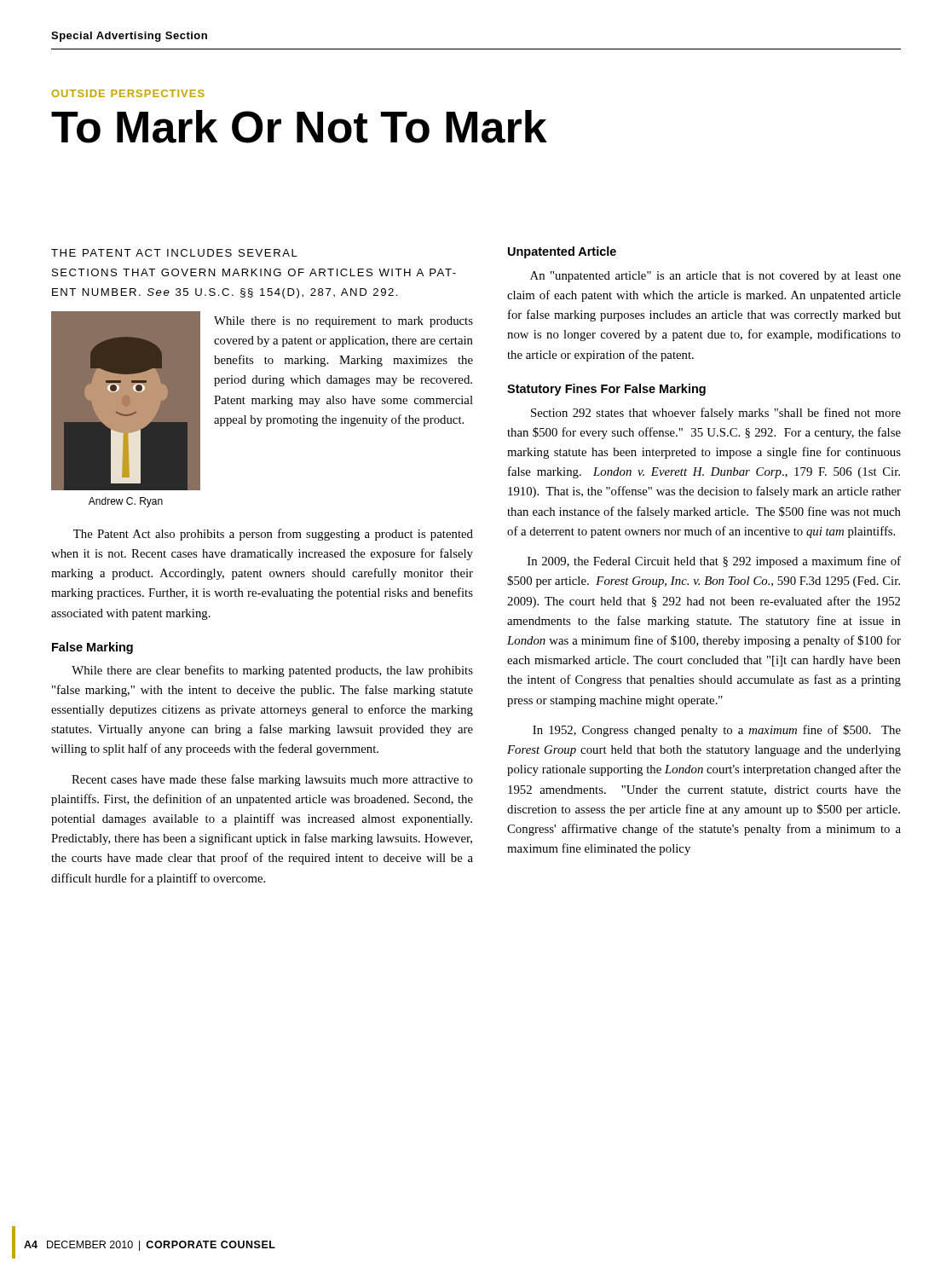Find the block on this page that starts "In 2009, the"
This screenshot has width=952, height=1279.
point(704,630)
